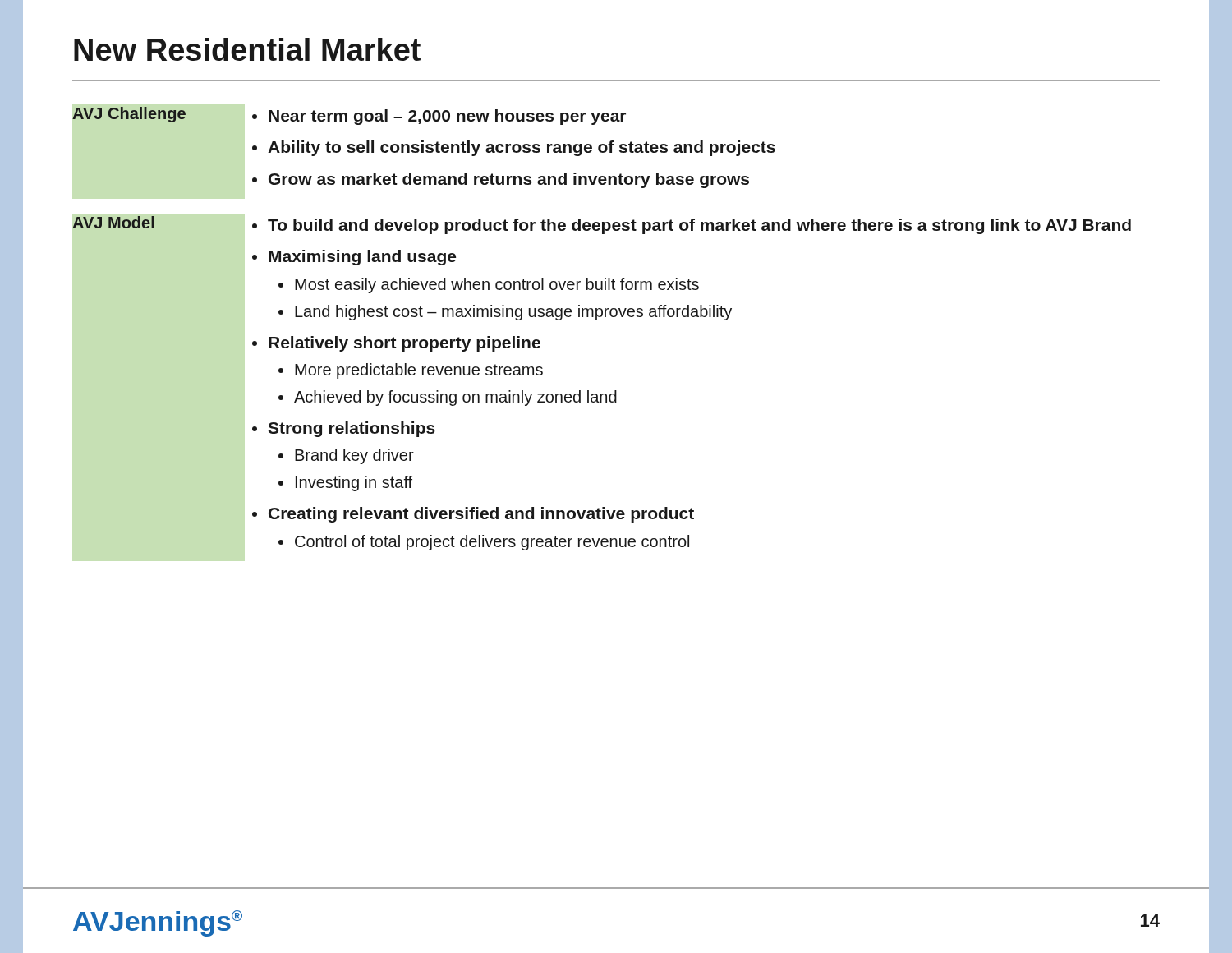Locate the block of text that opens with "Grow as market demand returns"
The image size is (1232, 953).
(x=509, y=178)
